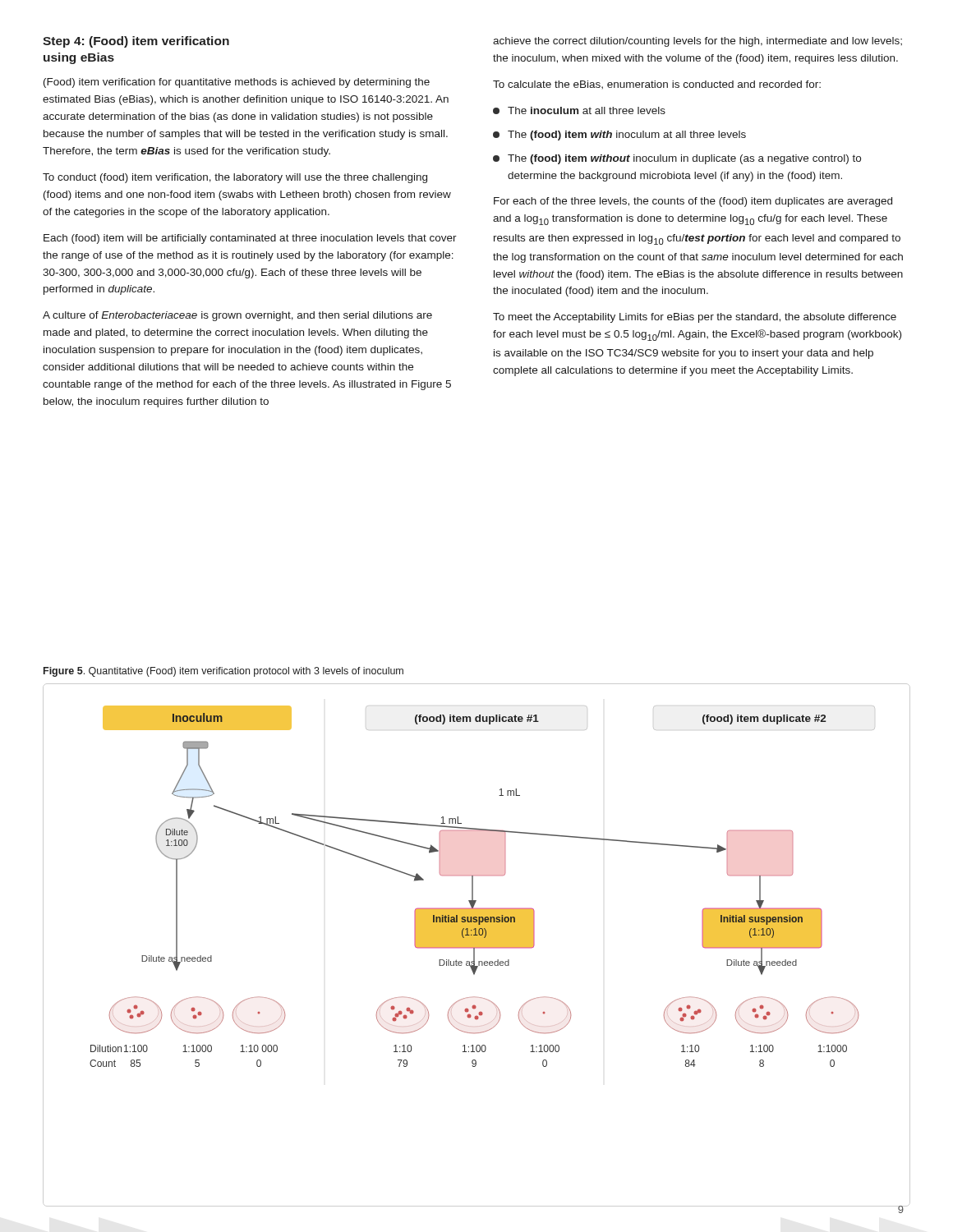Viewport: 953px width, 1232px height.
Task: Click on the text block starting "(Food) item verification for quantitative methods is achieved"
Action: pos(246,116)
